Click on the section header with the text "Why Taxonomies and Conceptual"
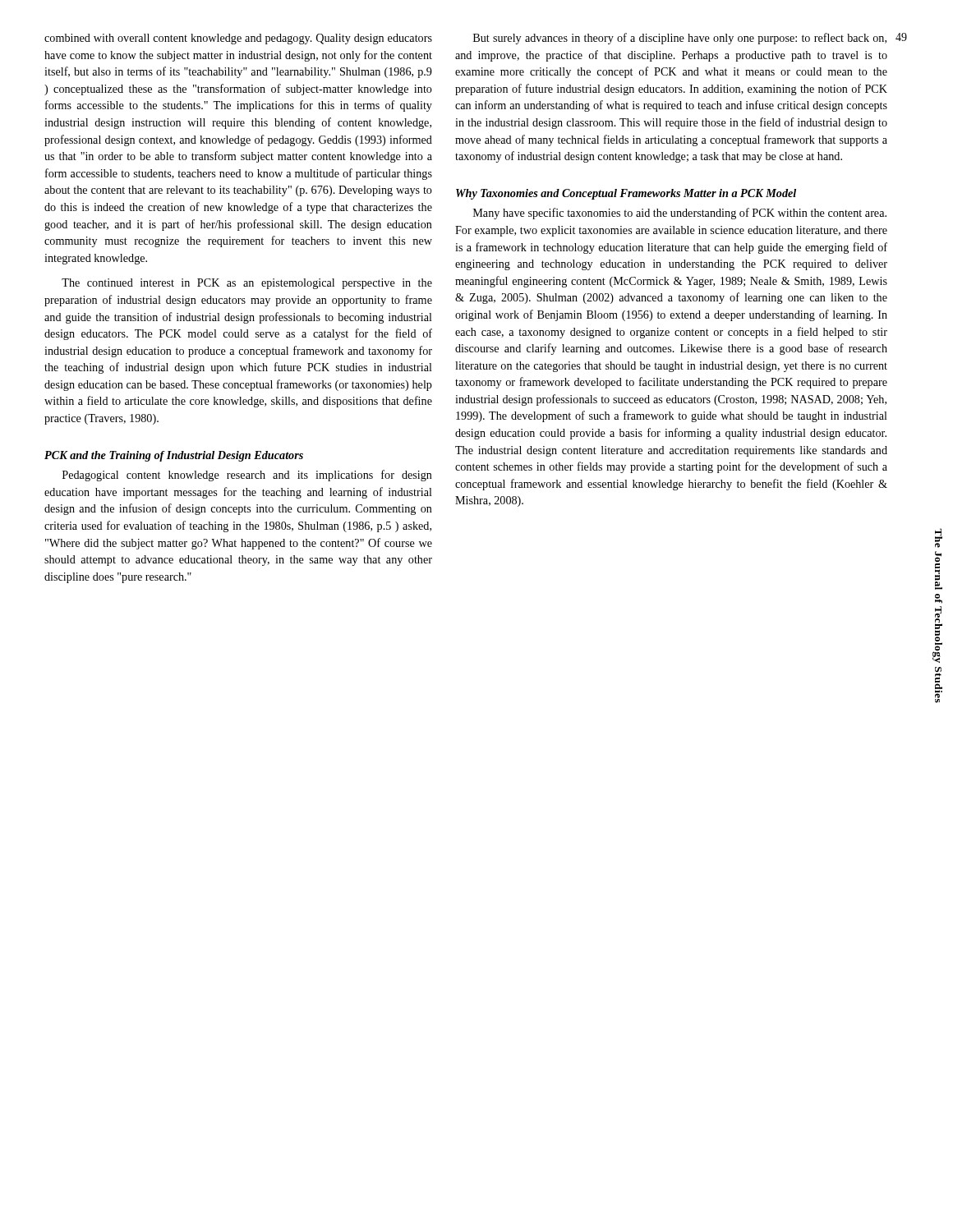The width and height of the screenshot is (953, 1232). point(626,193)
